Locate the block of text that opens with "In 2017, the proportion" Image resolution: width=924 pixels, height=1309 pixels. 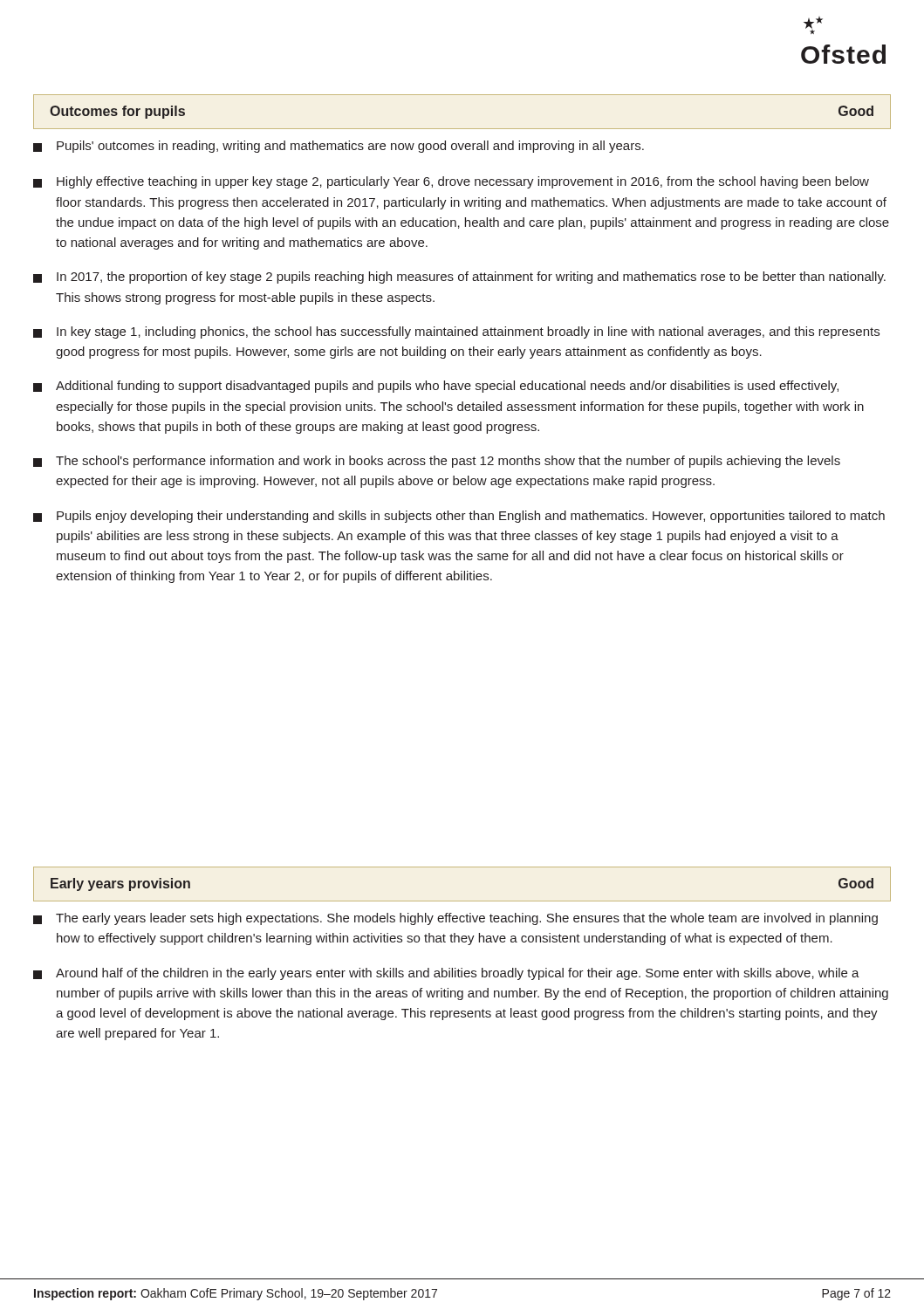pos(462,287)
